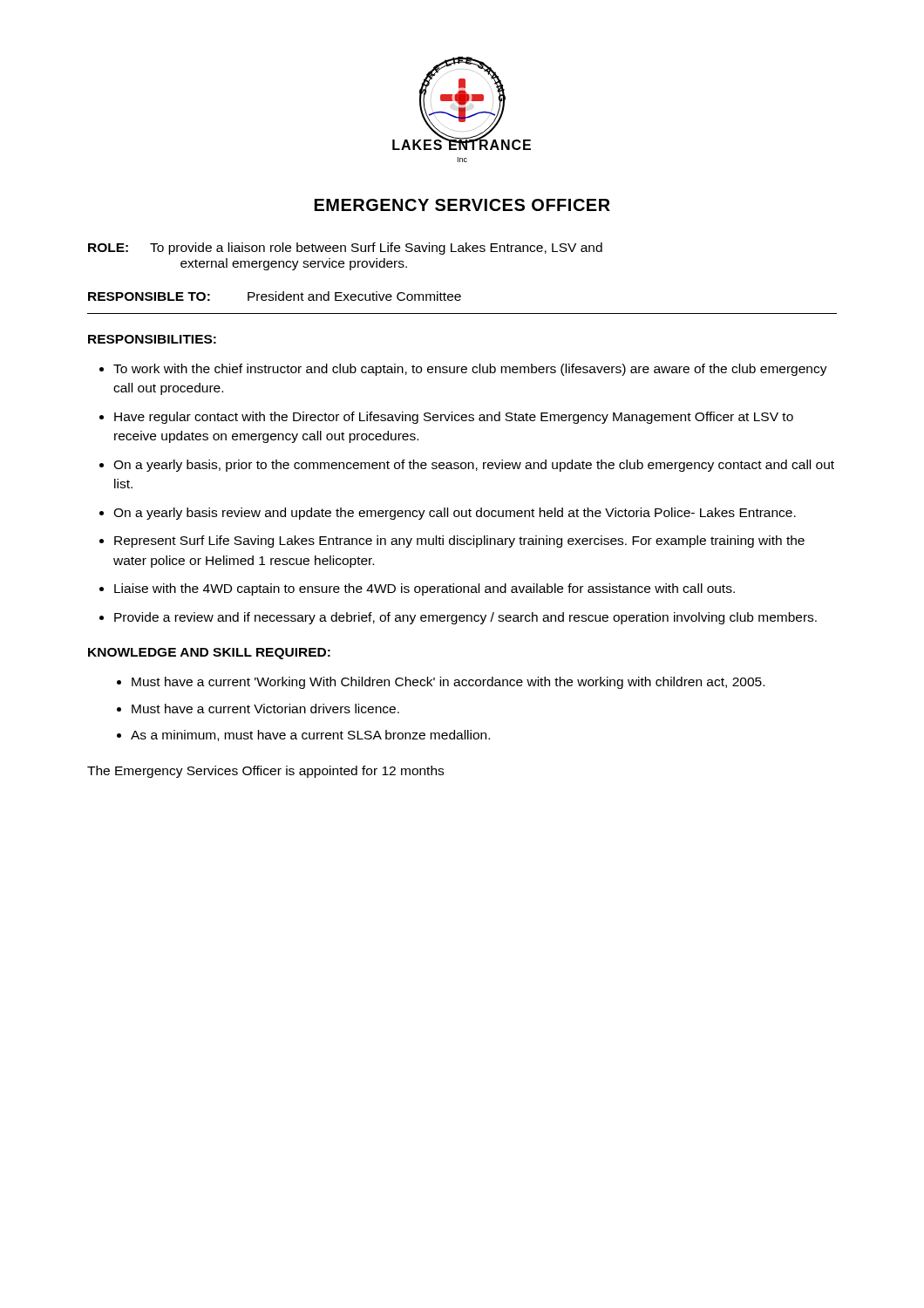The height and width of the screenshot is (1308, 924).
Task: Locate the passage starting "Liaise with the"
Action: click(425, 588)
